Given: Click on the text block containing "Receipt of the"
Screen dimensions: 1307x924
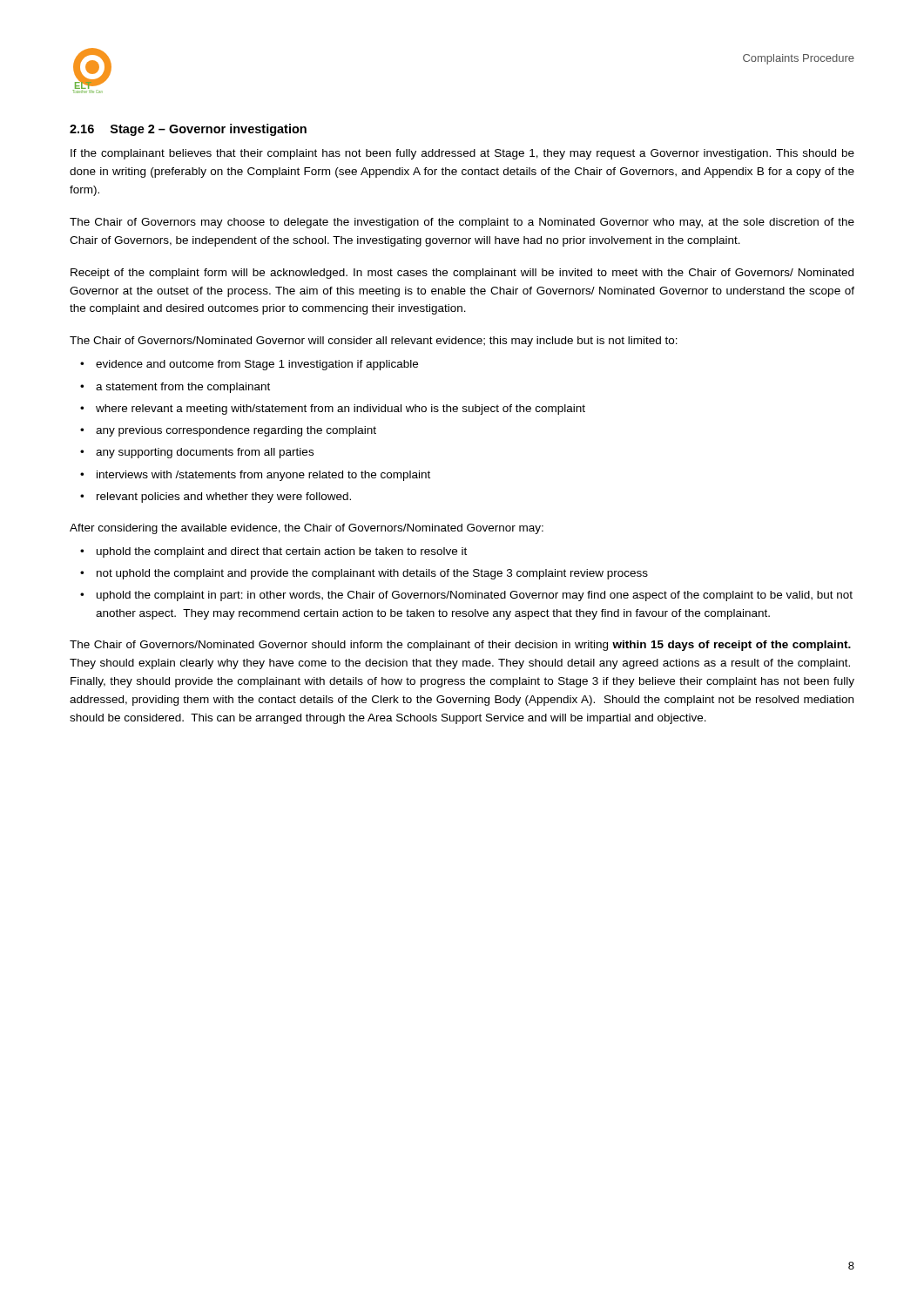Looking at the screenshot, I should pos(462,290).
